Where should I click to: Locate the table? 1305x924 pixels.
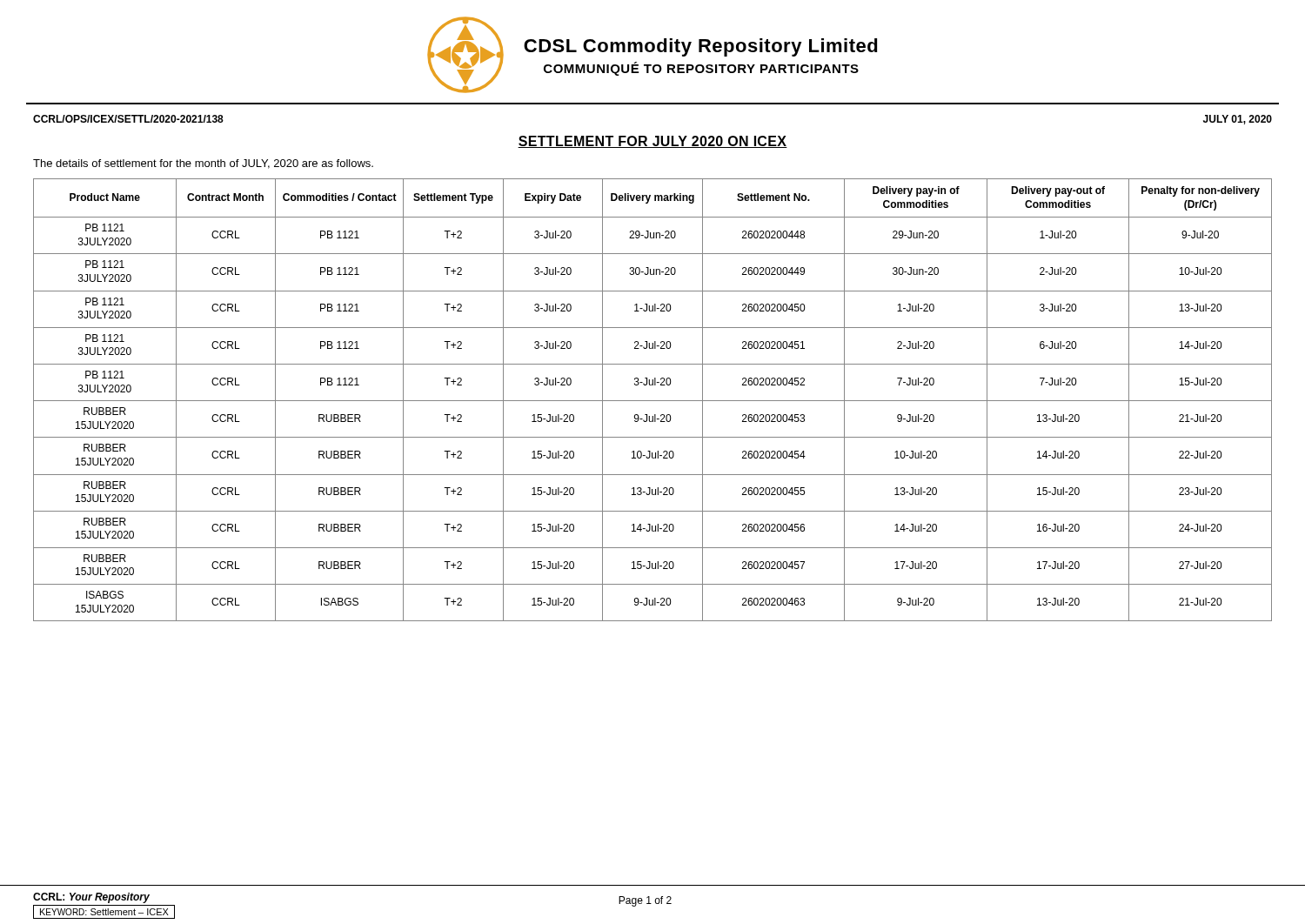[652, 400]
